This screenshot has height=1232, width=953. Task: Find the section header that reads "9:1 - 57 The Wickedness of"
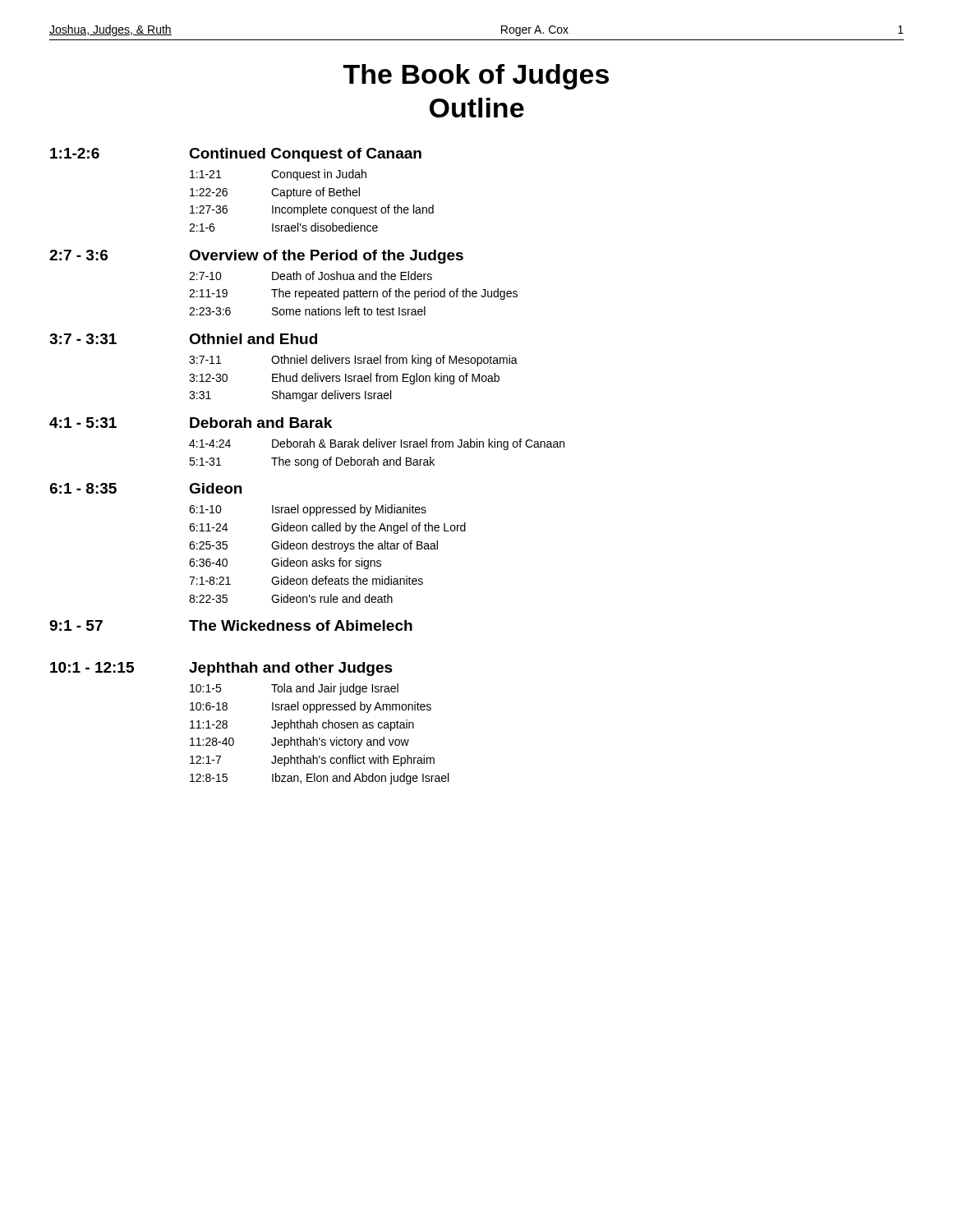pos(231,625)
